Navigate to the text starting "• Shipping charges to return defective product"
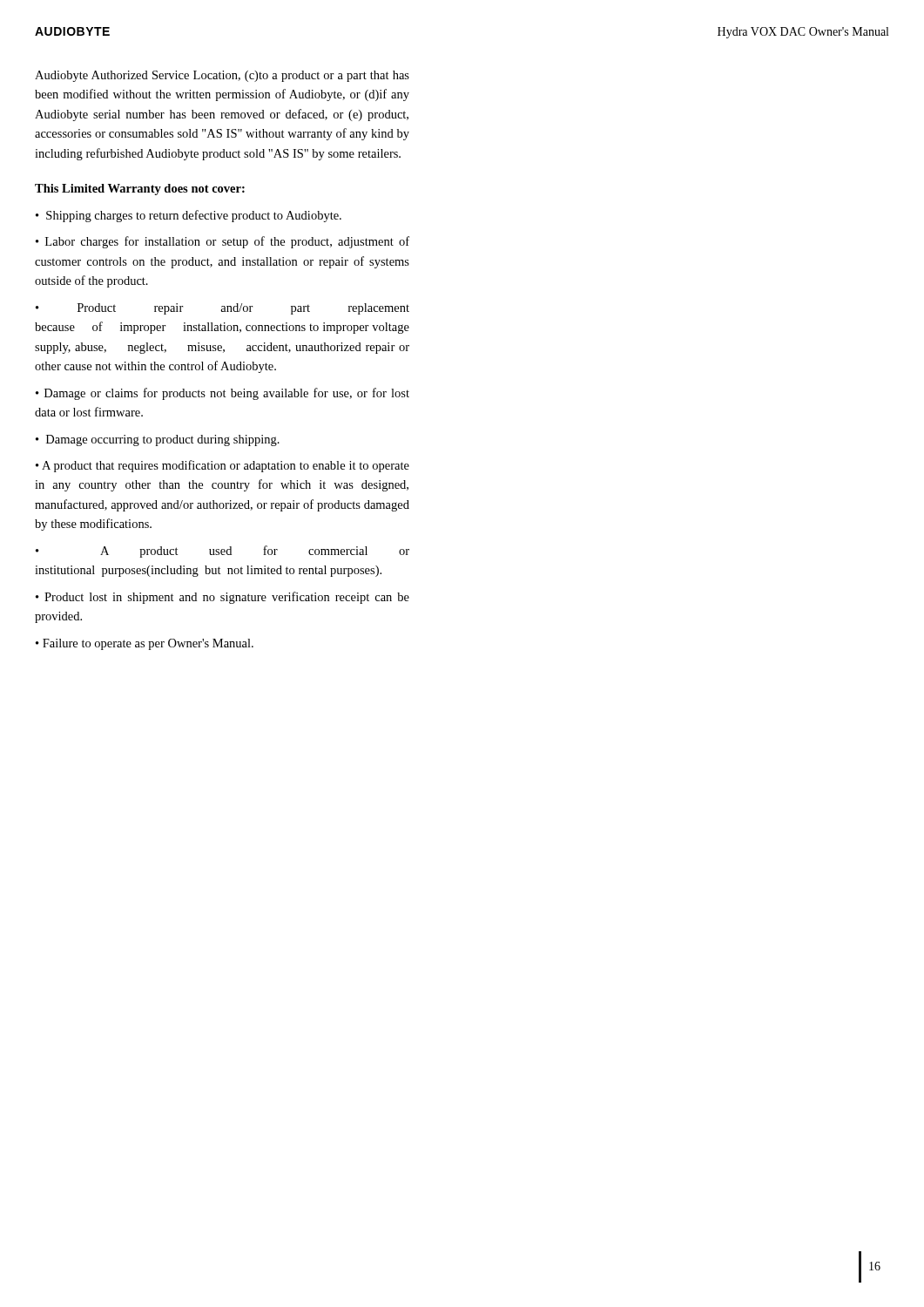This screenshot has width=924, height=1307. 188,215
